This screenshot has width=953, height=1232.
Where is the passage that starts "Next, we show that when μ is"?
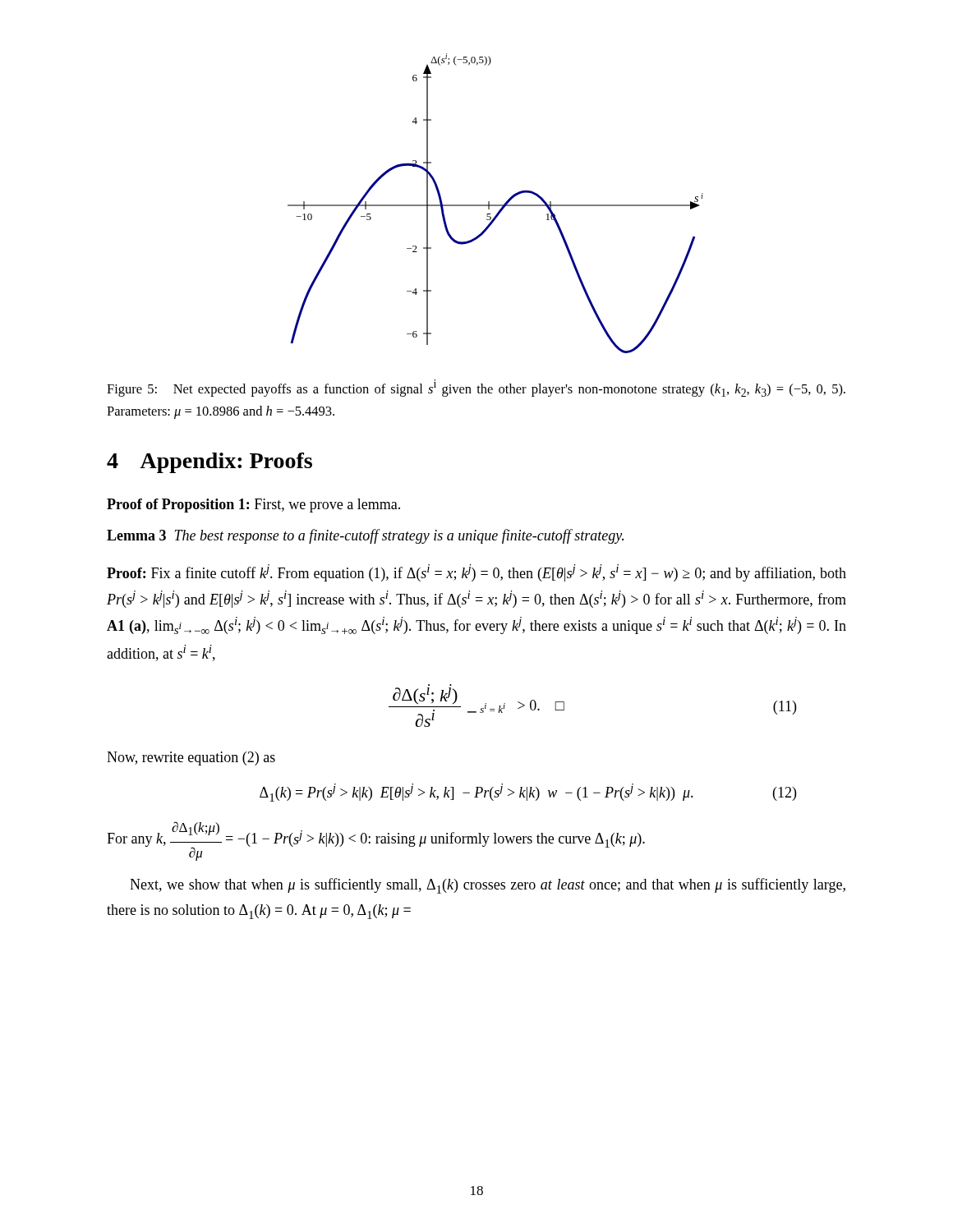(476, 899)
